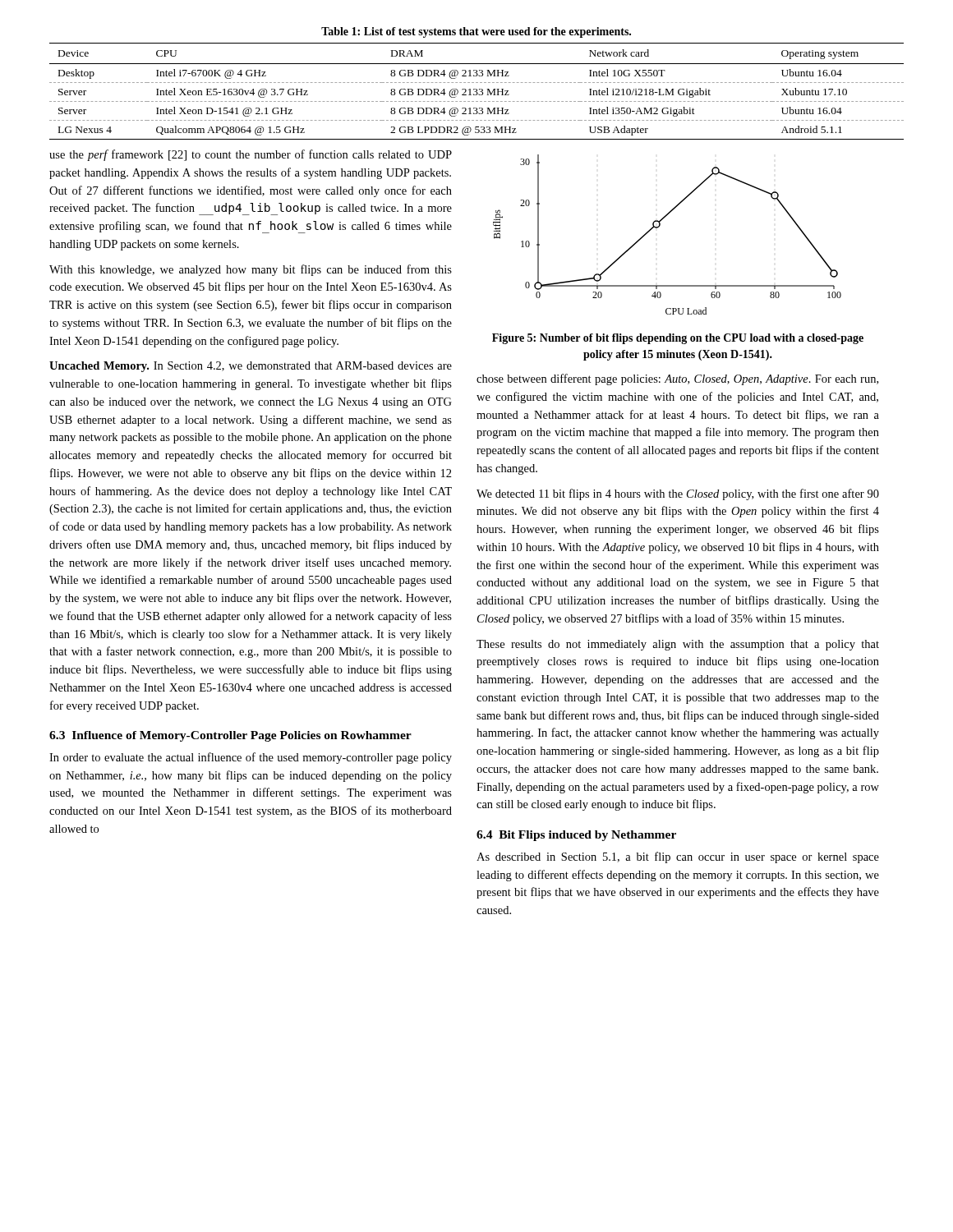Point to the passage starting "Figure 5: Number of"
Screen dimensions: 1232x953
click(678, 346)
